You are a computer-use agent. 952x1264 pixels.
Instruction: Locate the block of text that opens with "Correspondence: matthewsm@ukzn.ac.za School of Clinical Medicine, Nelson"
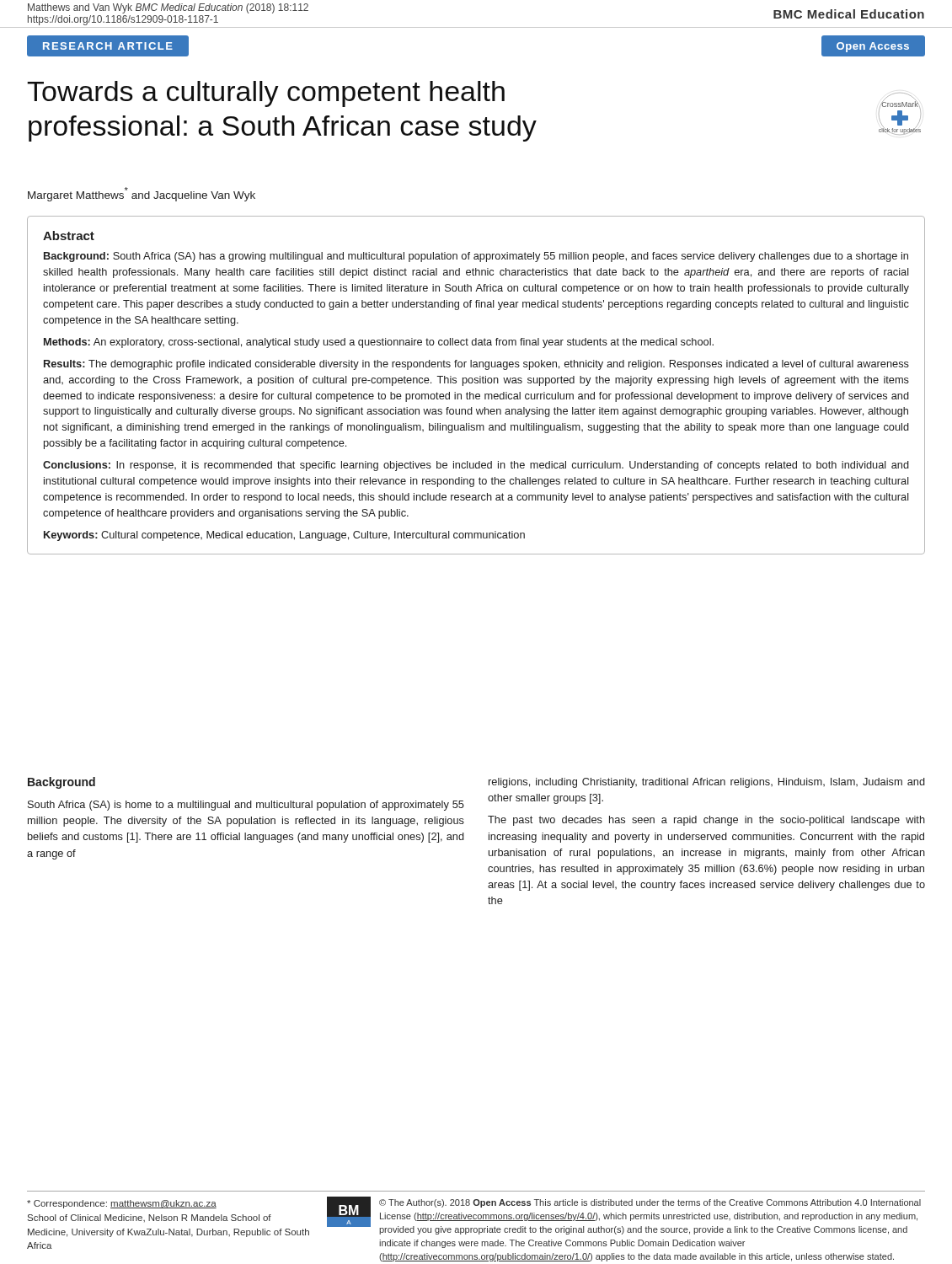click(168, 1225)
